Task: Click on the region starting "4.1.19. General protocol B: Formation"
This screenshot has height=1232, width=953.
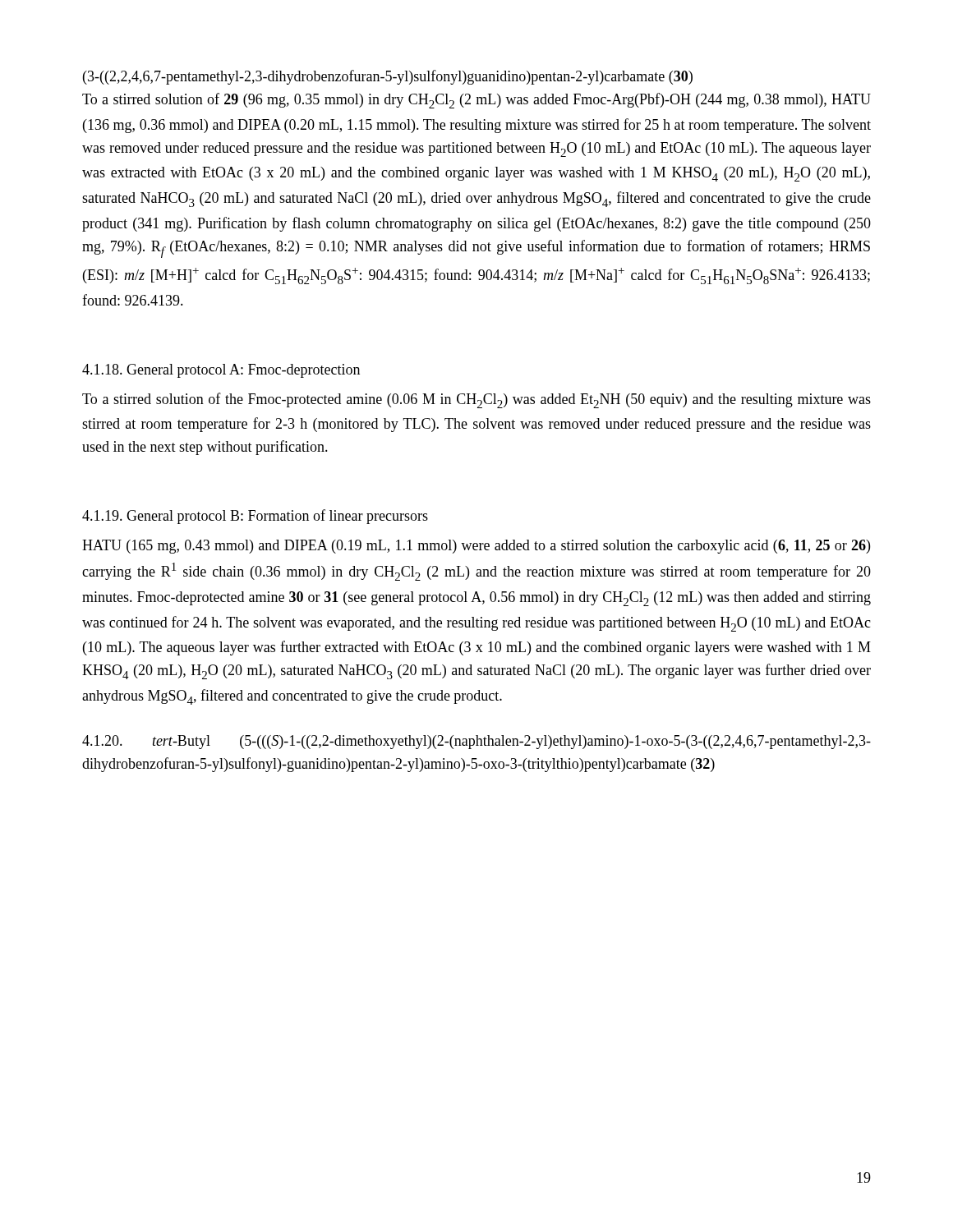Action: (255, 517)
